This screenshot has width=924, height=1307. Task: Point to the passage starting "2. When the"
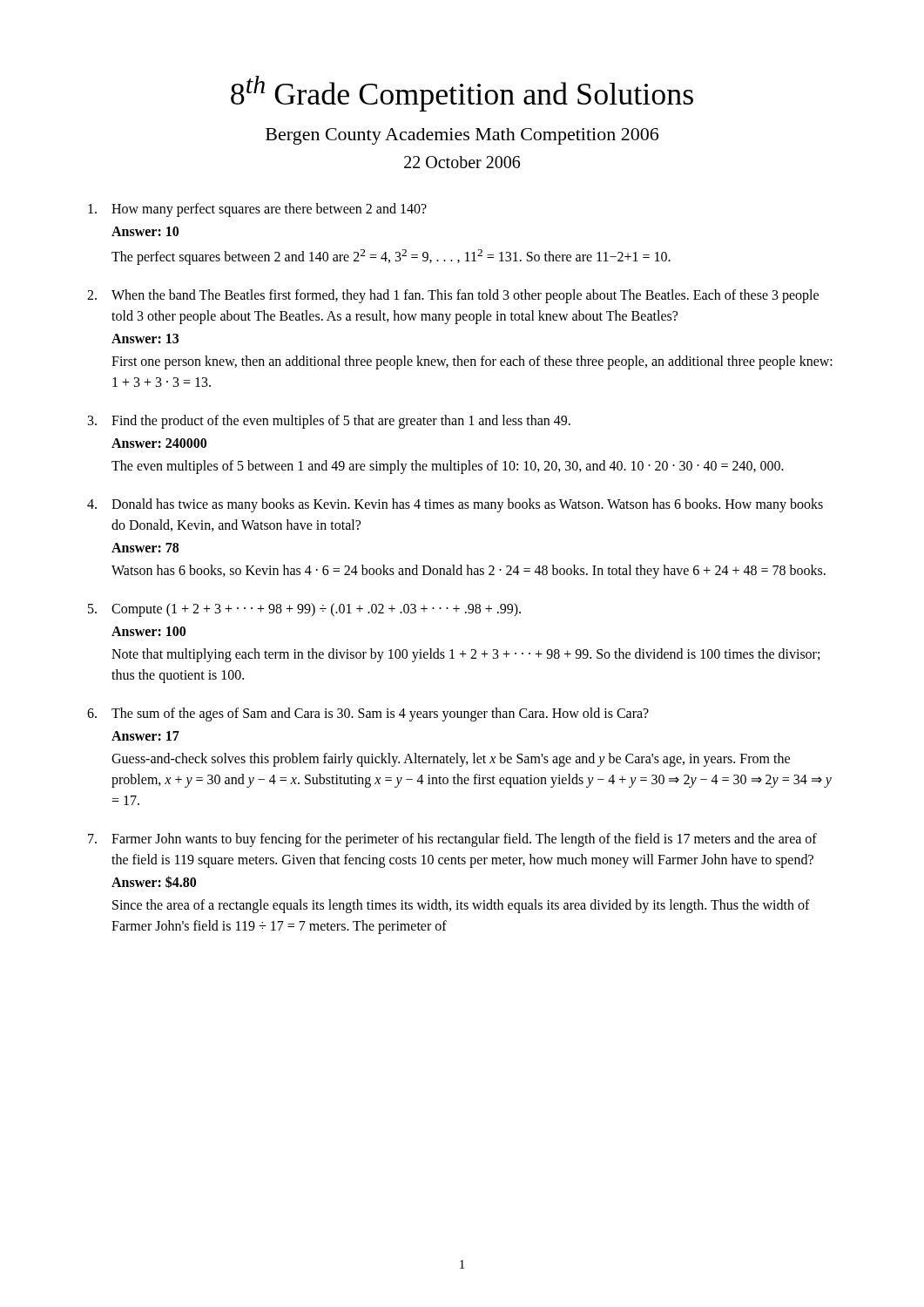point(453,296)
